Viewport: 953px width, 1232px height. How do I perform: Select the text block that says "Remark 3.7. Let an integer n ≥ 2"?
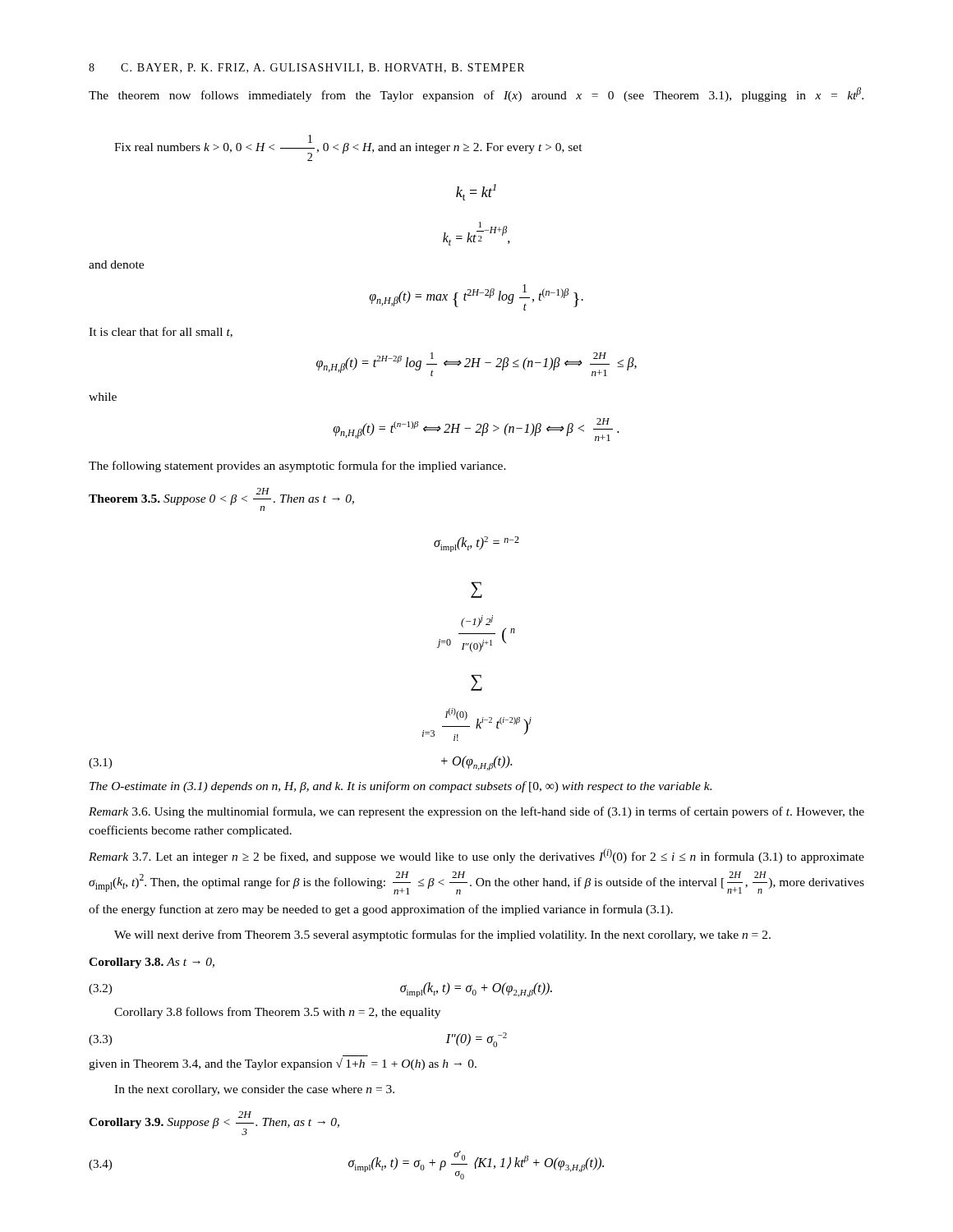point(476,882)
